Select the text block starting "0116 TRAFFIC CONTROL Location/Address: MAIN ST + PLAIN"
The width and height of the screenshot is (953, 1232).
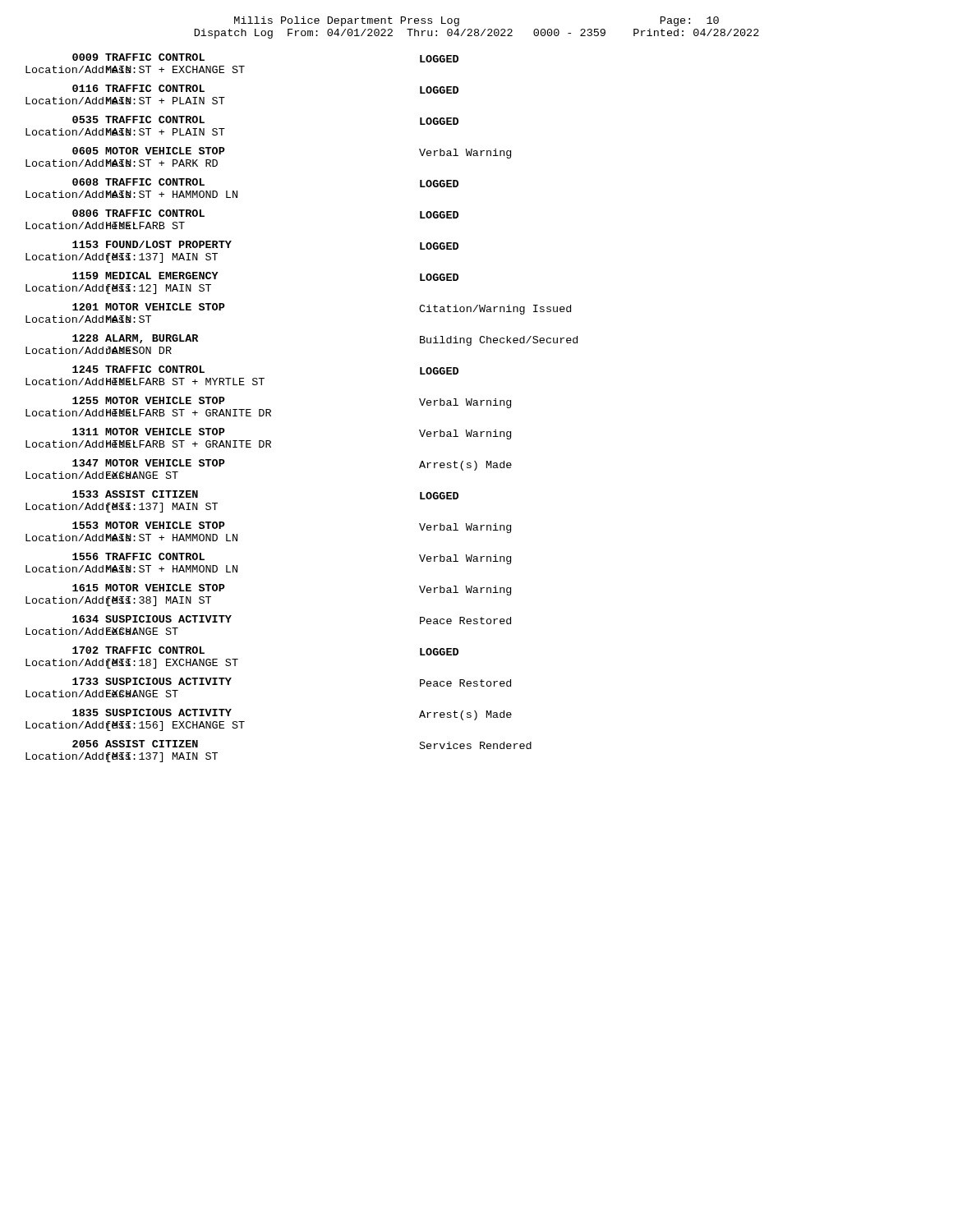click(135, 89)
